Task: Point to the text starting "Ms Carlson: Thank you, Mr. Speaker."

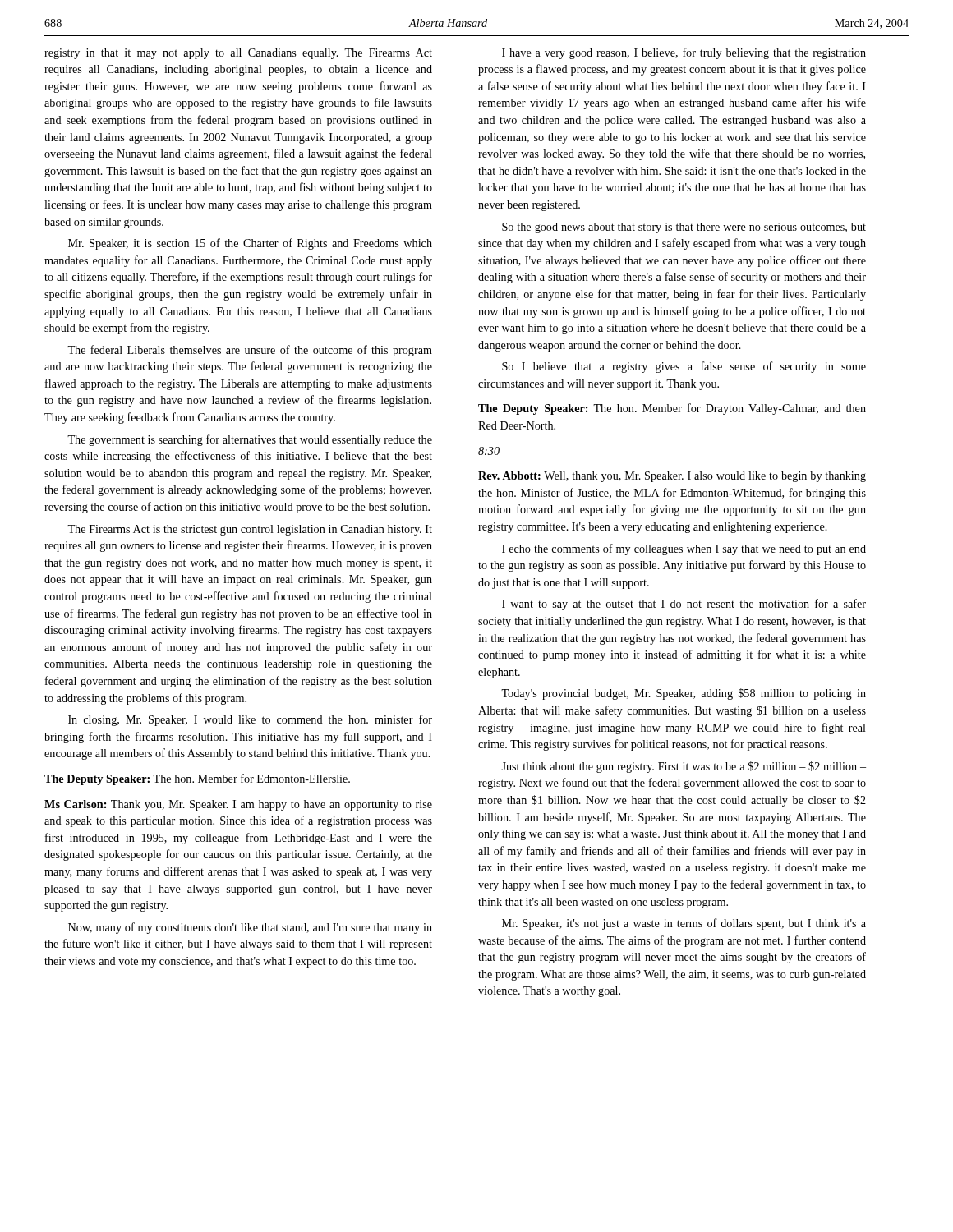Action: pos(238,883)
